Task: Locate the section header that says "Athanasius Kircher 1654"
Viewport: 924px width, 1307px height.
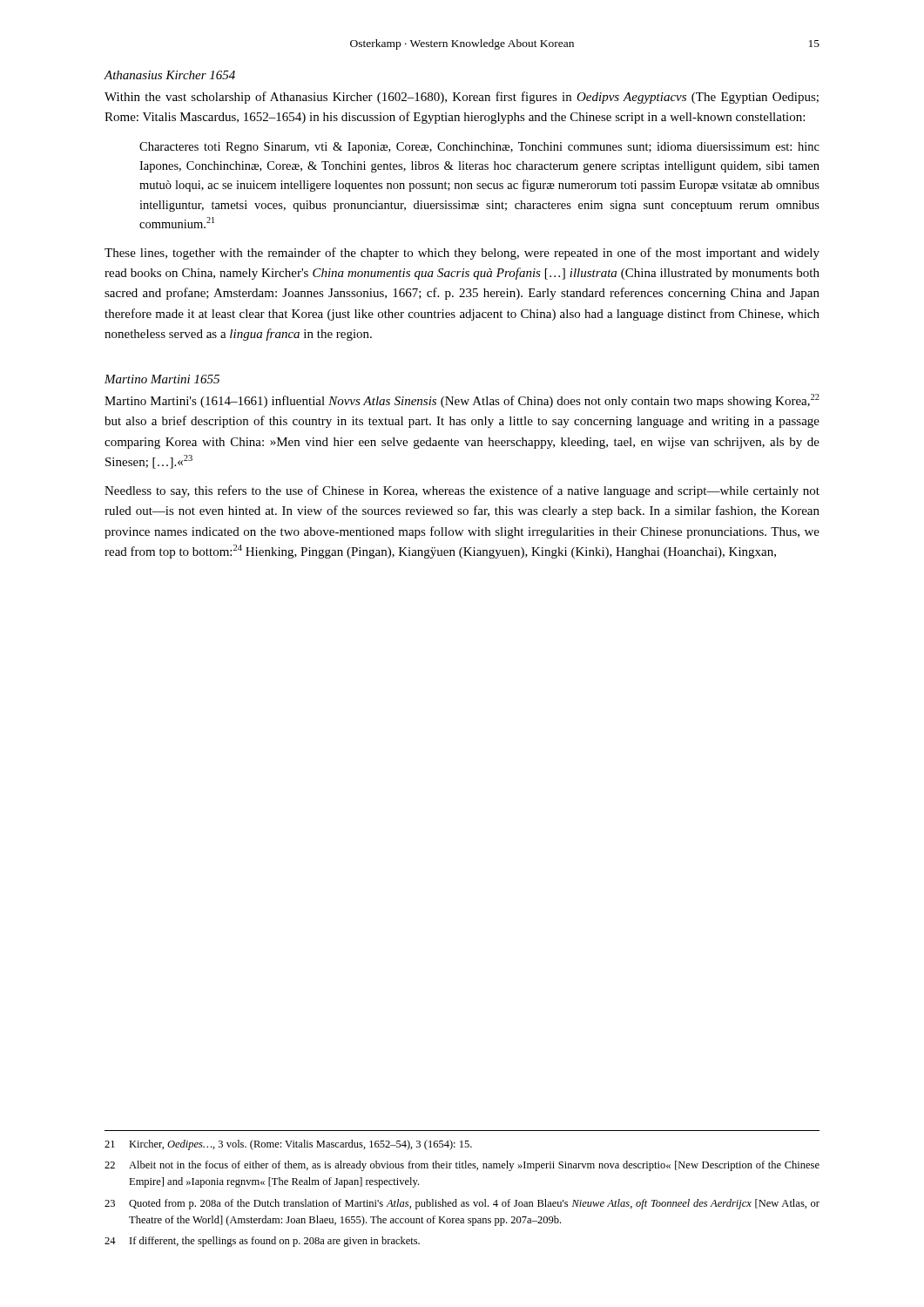Action: 170,75
